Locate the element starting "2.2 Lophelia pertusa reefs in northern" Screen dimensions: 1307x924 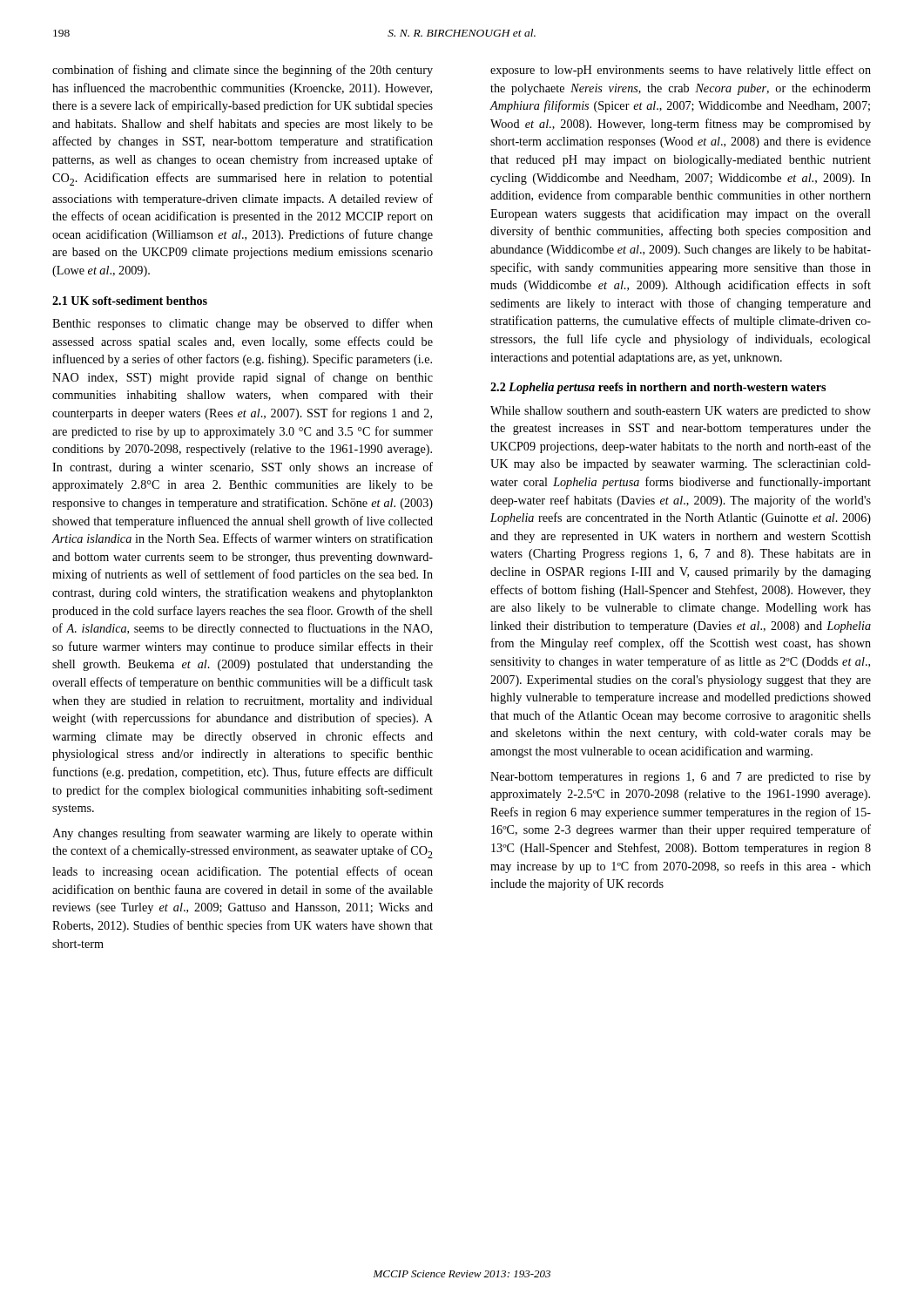click(x=658, y=387)
